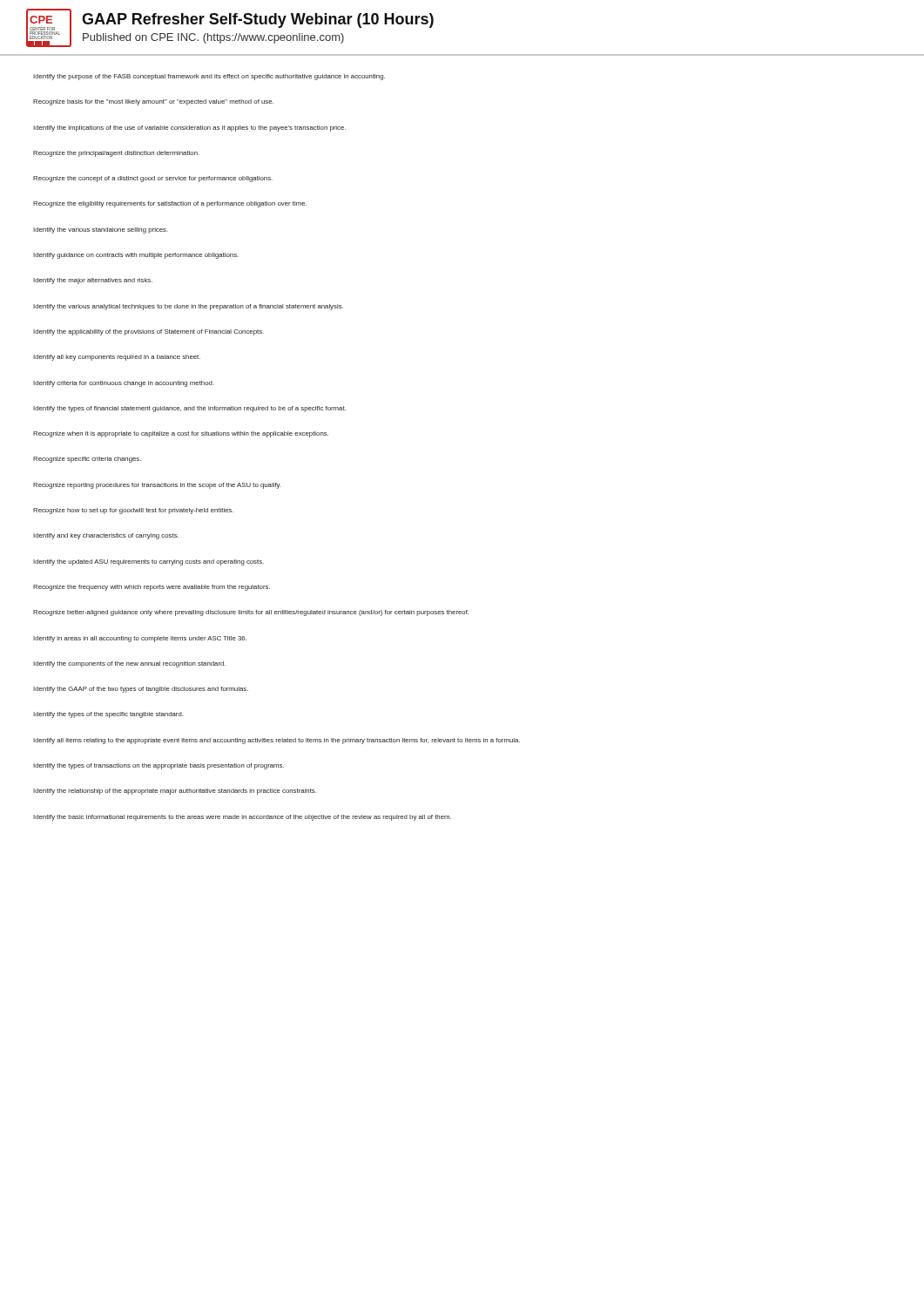Click on the list item with the text "Identify the purpose of the"
This screenshot has width=924, height=1307.
(209, 76)
